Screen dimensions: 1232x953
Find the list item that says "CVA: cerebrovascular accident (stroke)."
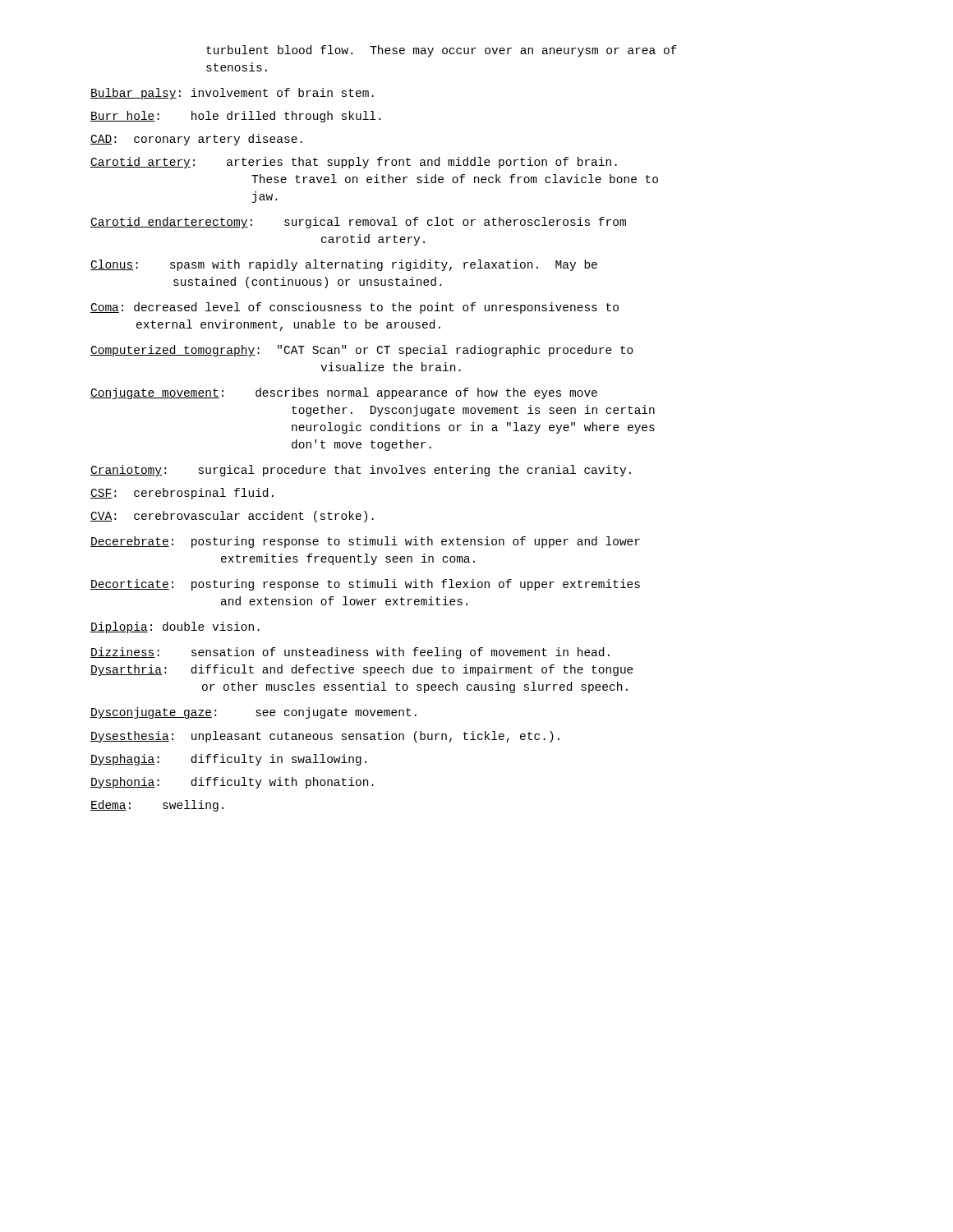click(x=233, y=517)
